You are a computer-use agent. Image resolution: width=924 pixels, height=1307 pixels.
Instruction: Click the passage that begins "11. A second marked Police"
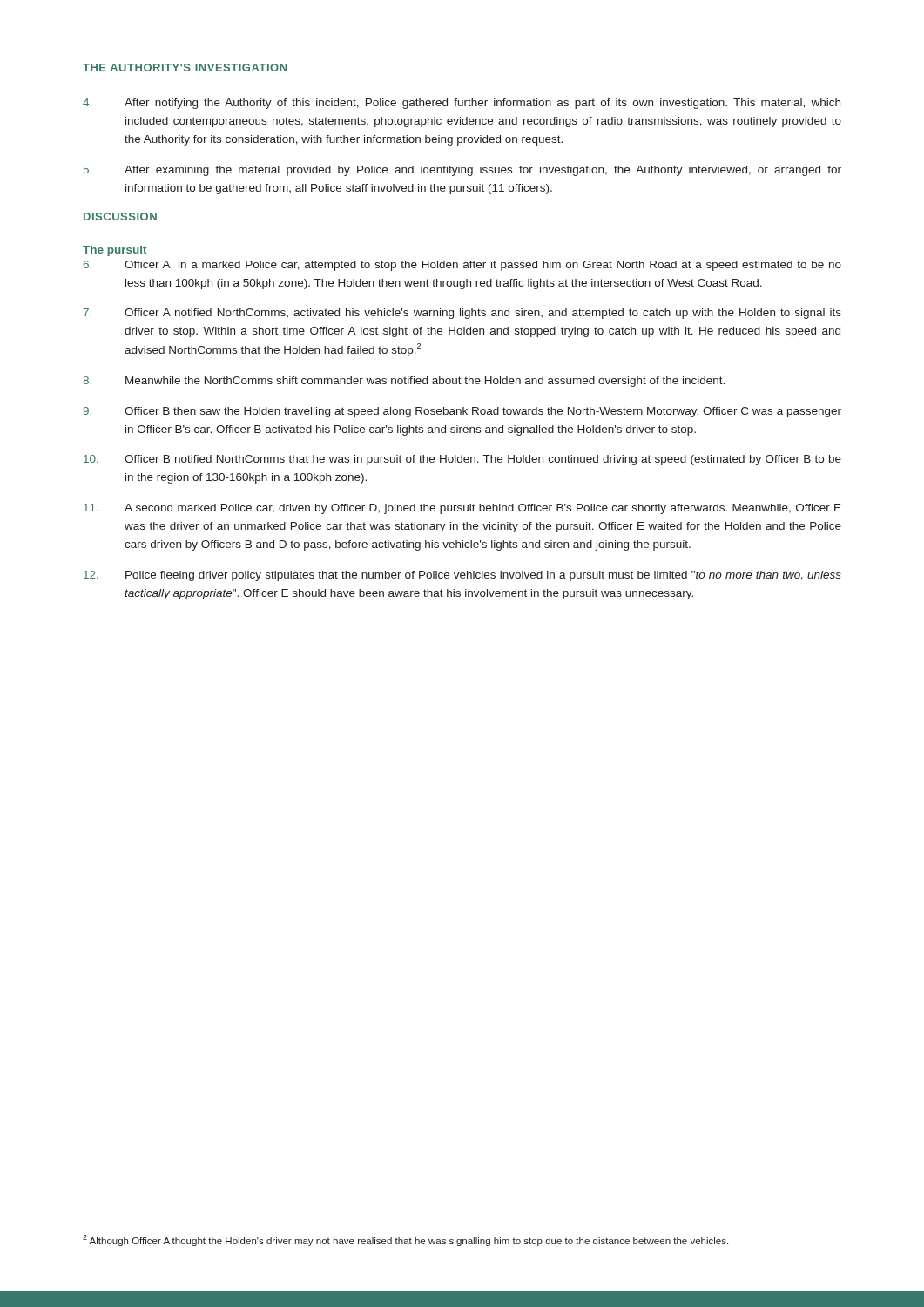[x=462, y=527]
